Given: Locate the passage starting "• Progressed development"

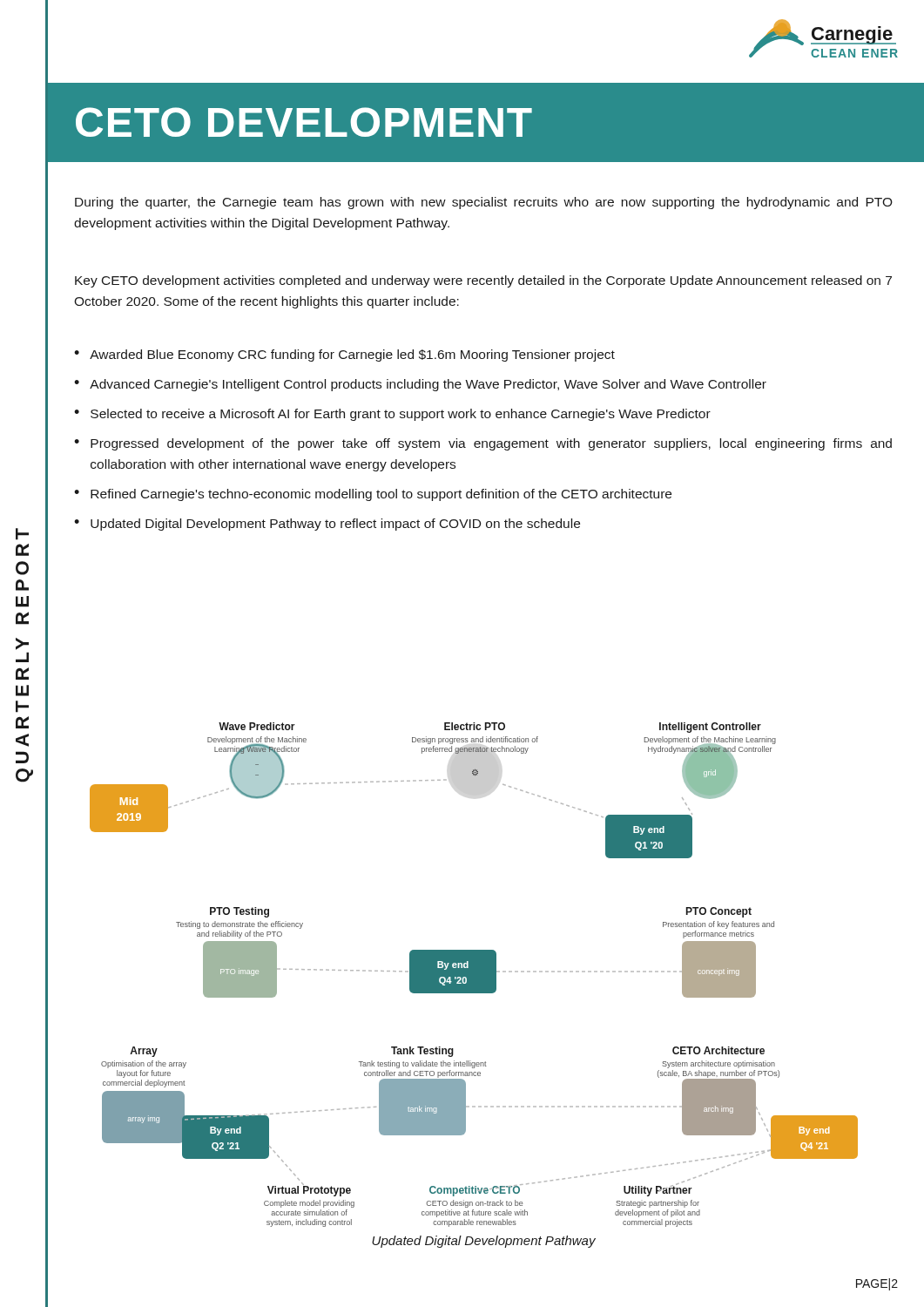Looking at the screenshot, I should [x=483, y=454].
